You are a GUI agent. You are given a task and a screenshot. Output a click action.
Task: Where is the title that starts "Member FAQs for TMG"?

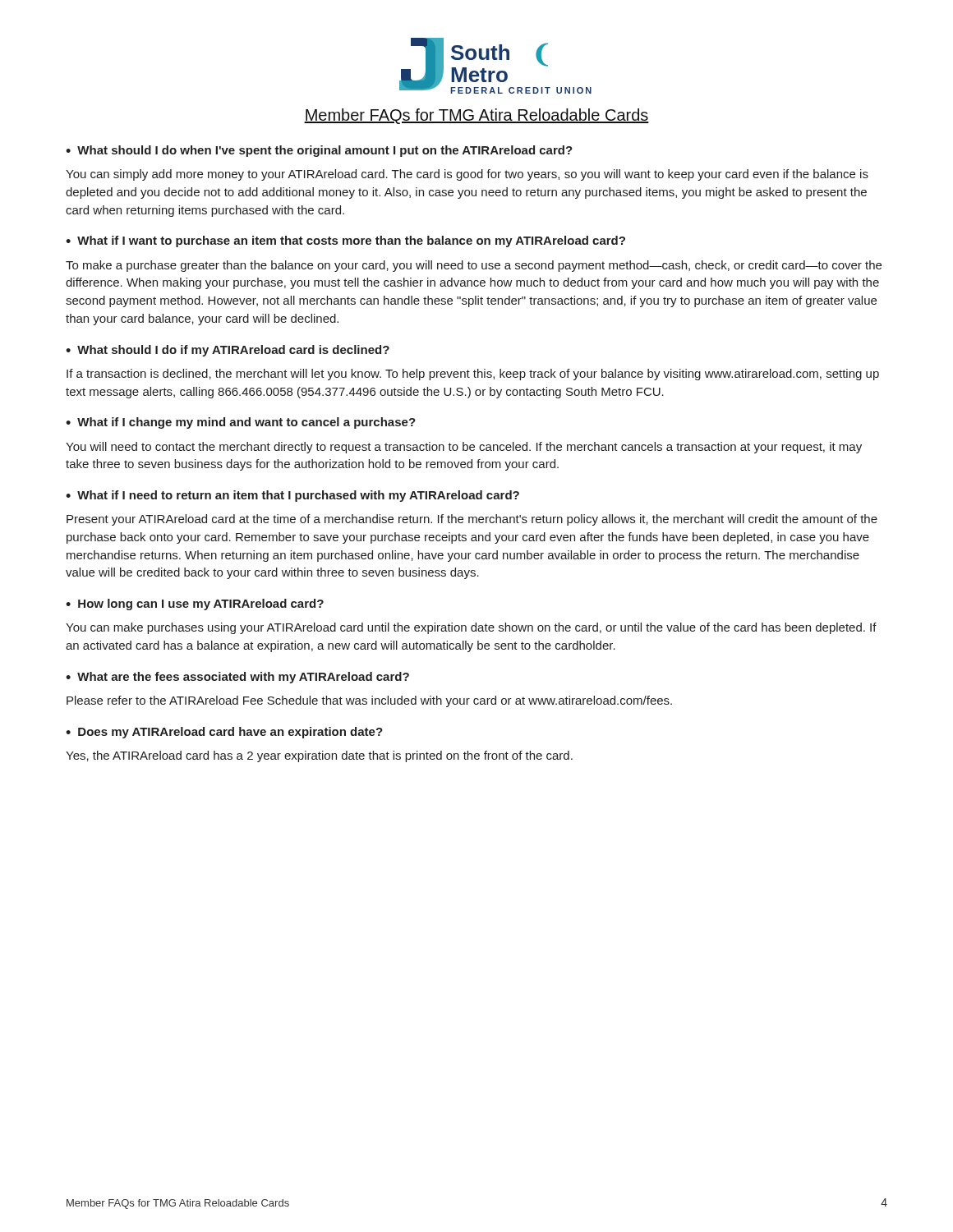coord(476,115)
